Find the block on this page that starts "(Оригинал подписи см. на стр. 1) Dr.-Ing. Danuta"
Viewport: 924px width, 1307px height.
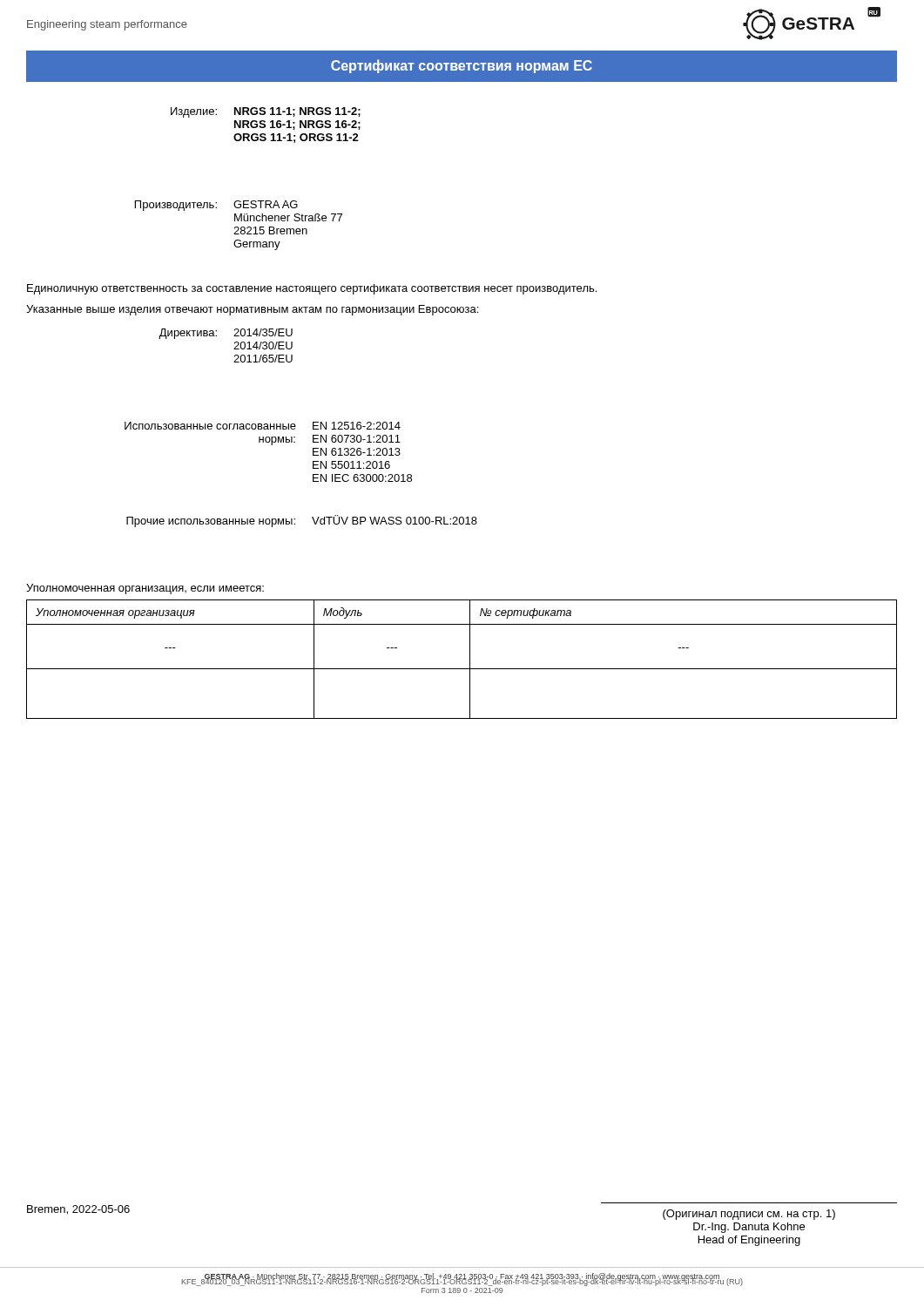749,1224
